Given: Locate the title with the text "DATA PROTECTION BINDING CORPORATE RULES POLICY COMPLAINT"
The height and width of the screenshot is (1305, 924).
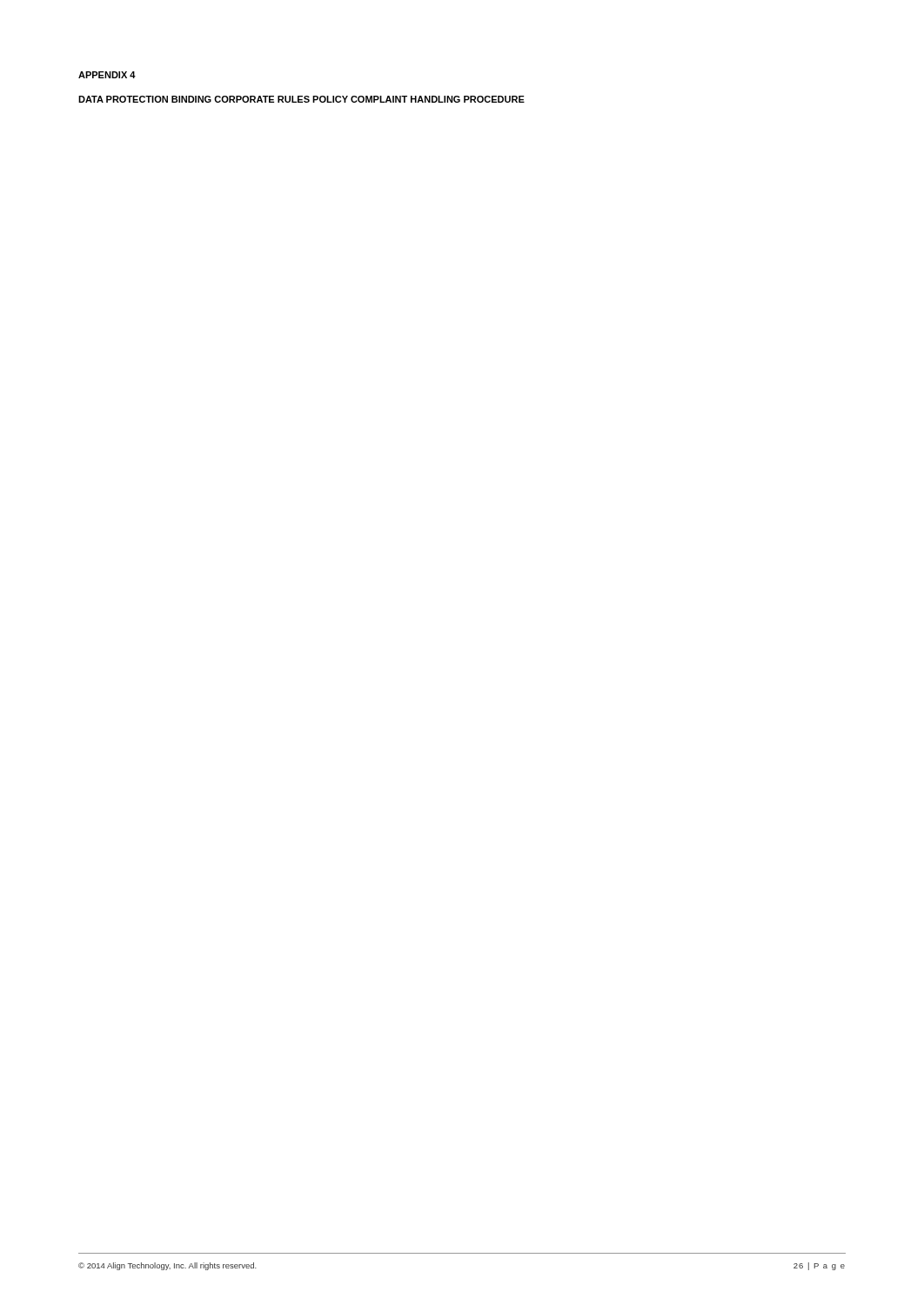Looking at the screenshot, I should pos(301,99).
